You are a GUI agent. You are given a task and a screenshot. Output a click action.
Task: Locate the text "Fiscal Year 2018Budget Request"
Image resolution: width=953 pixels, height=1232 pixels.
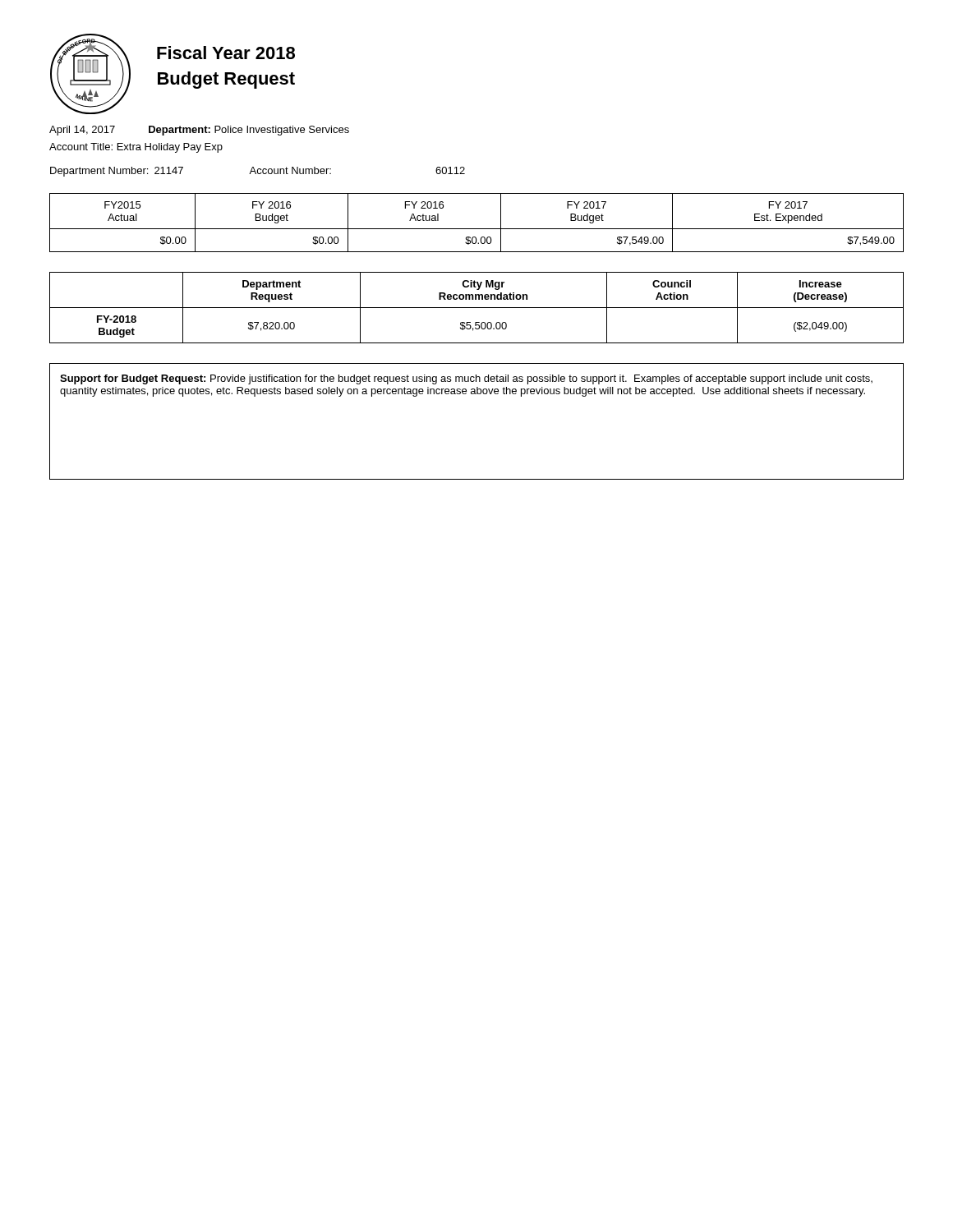[x=226, y=66]
